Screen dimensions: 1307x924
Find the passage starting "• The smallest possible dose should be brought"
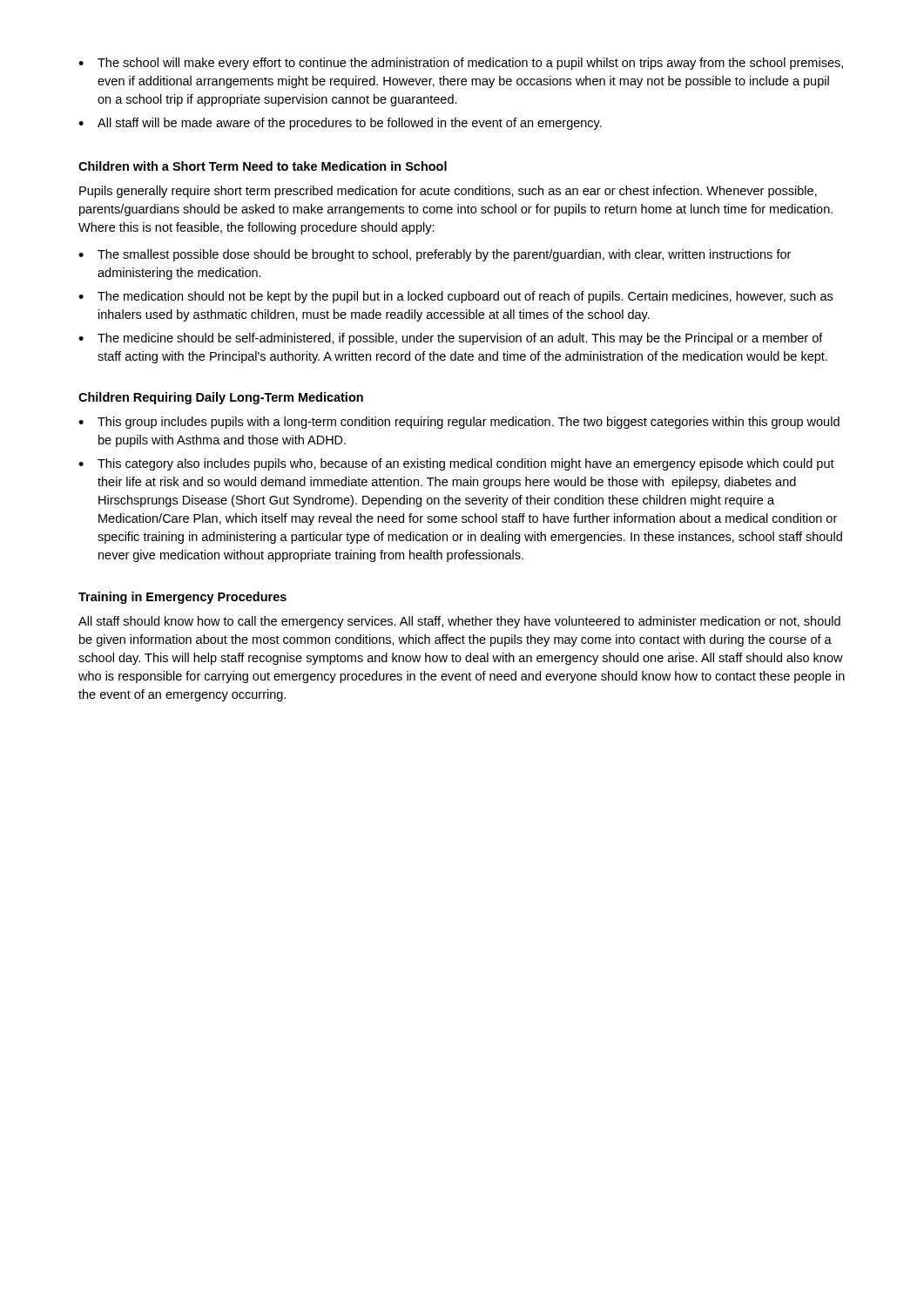pos(462,264)
